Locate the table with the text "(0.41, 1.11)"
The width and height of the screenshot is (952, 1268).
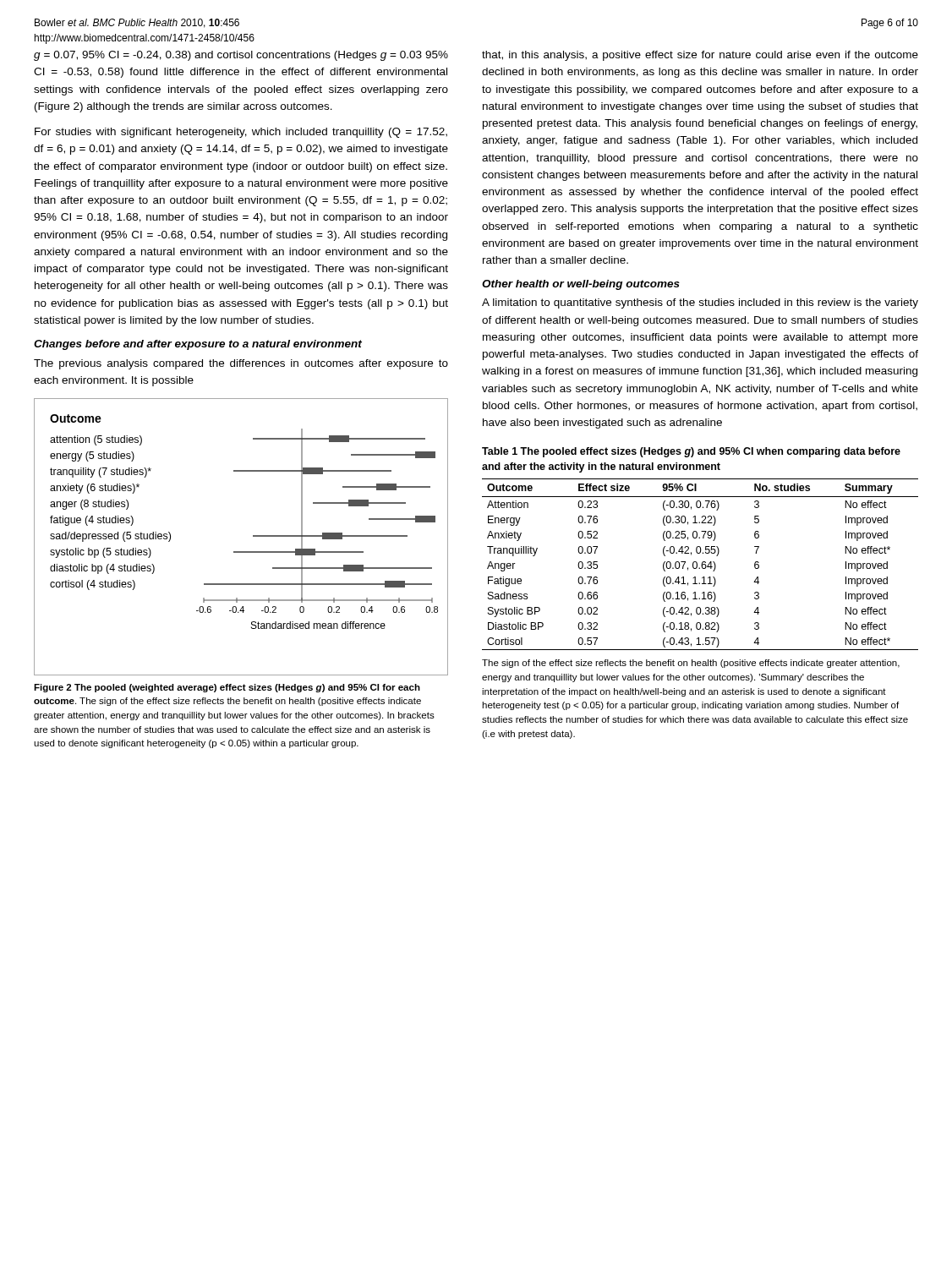pyautogui.click(x=700, y=564)
